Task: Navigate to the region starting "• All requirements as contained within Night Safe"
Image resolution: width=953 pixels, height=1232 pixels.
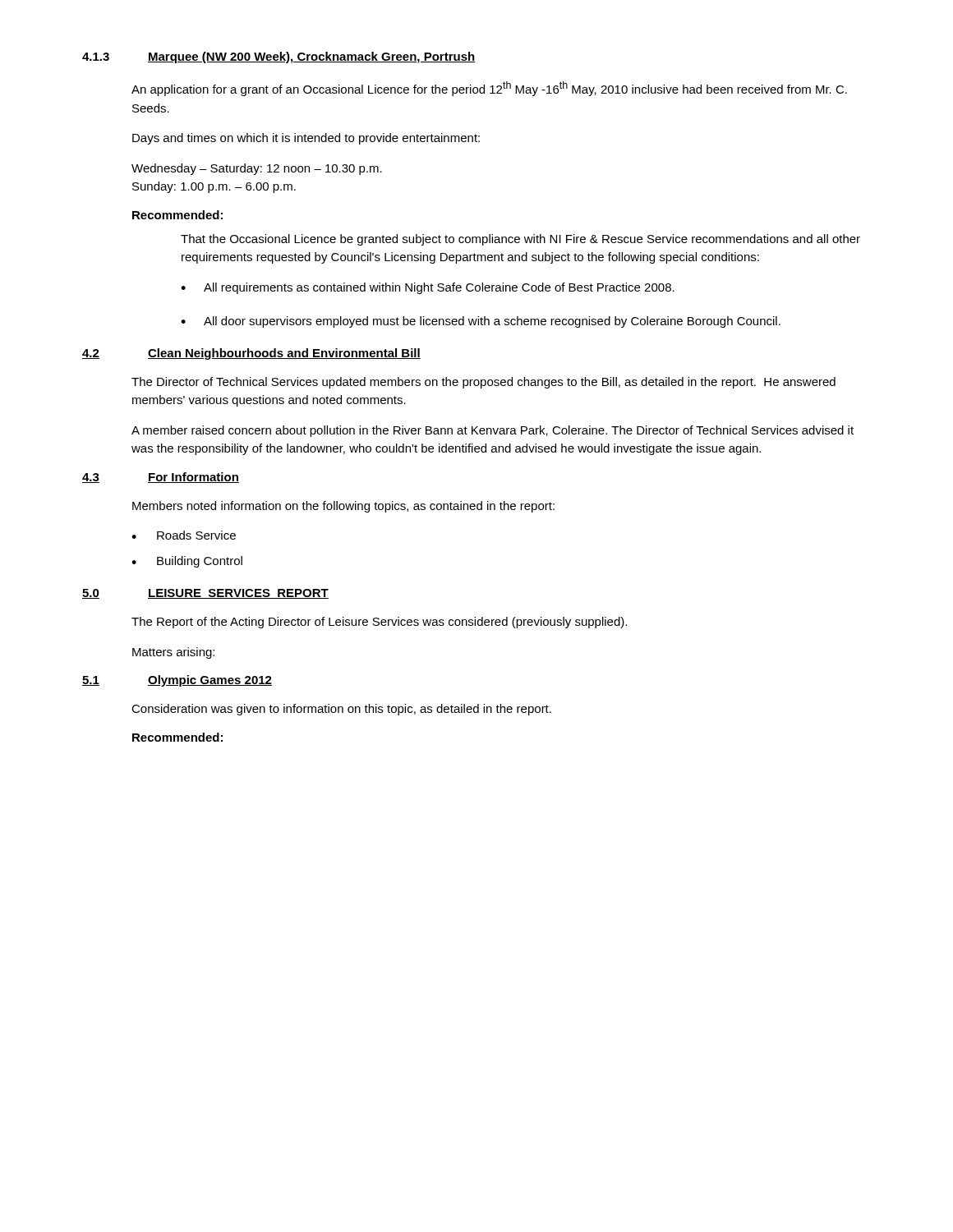Action: click(526, 288)
